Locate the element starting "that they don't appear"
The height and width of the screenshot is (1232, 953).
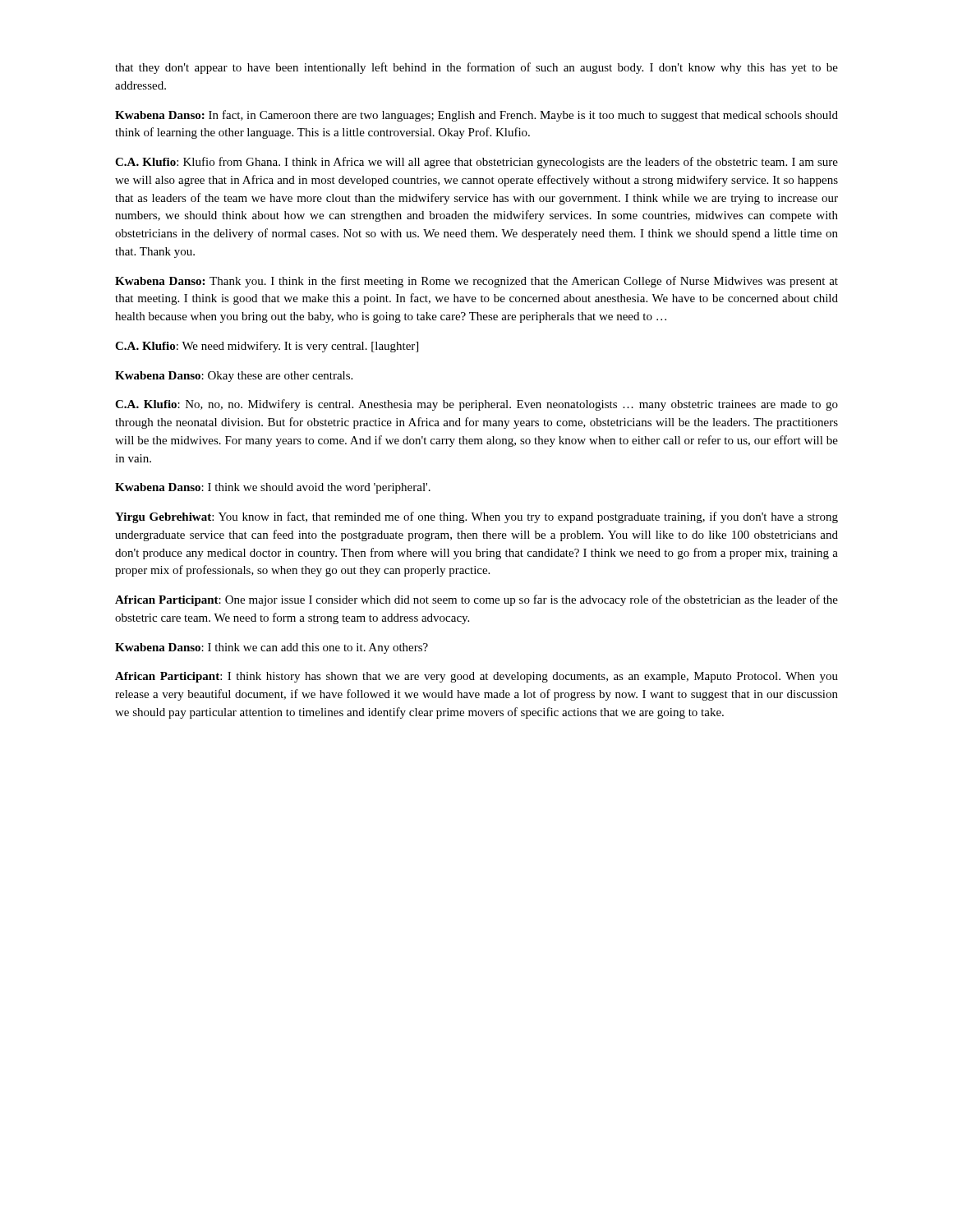coord(476,77)
